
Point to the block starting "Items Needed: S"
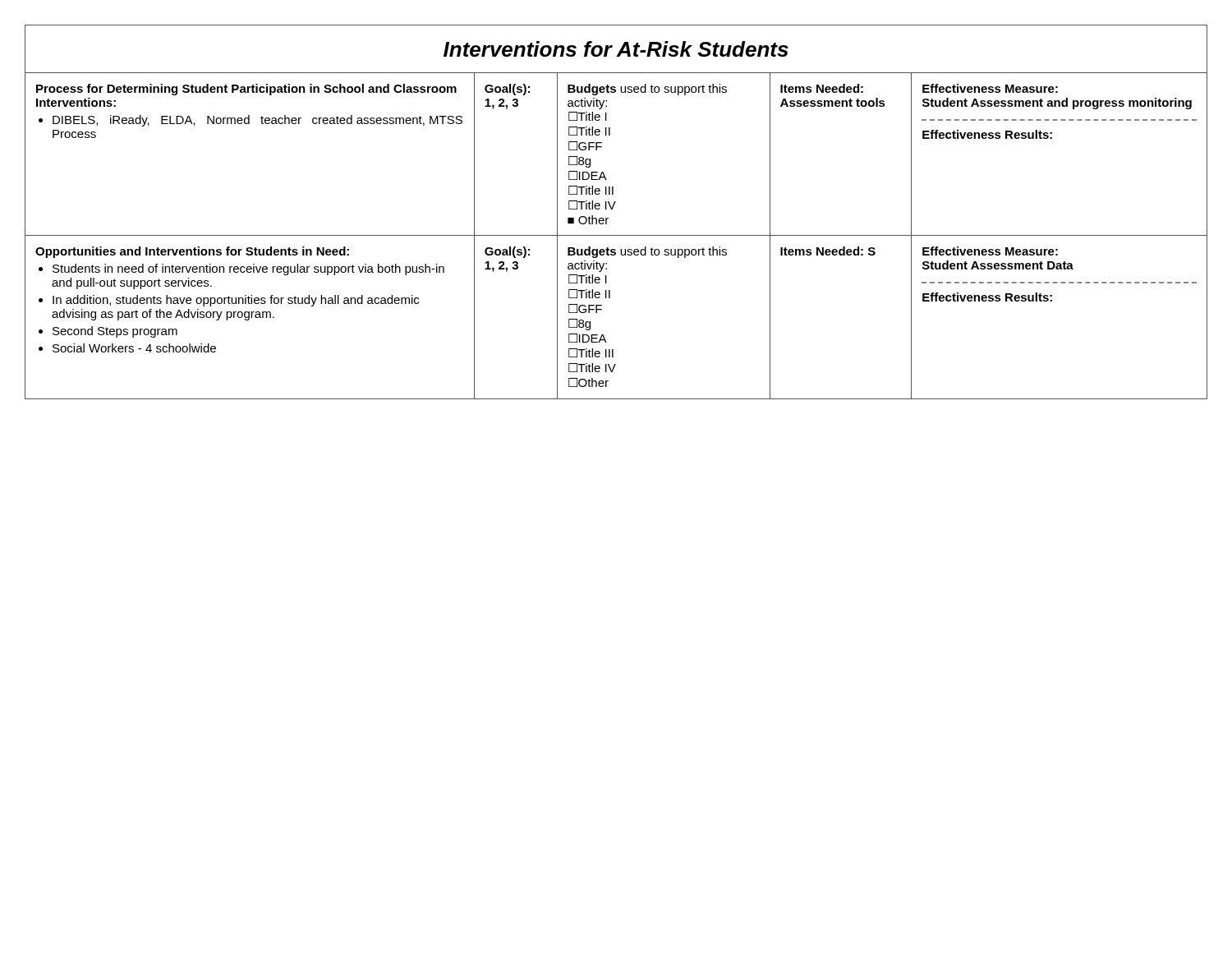click(828, 251)
